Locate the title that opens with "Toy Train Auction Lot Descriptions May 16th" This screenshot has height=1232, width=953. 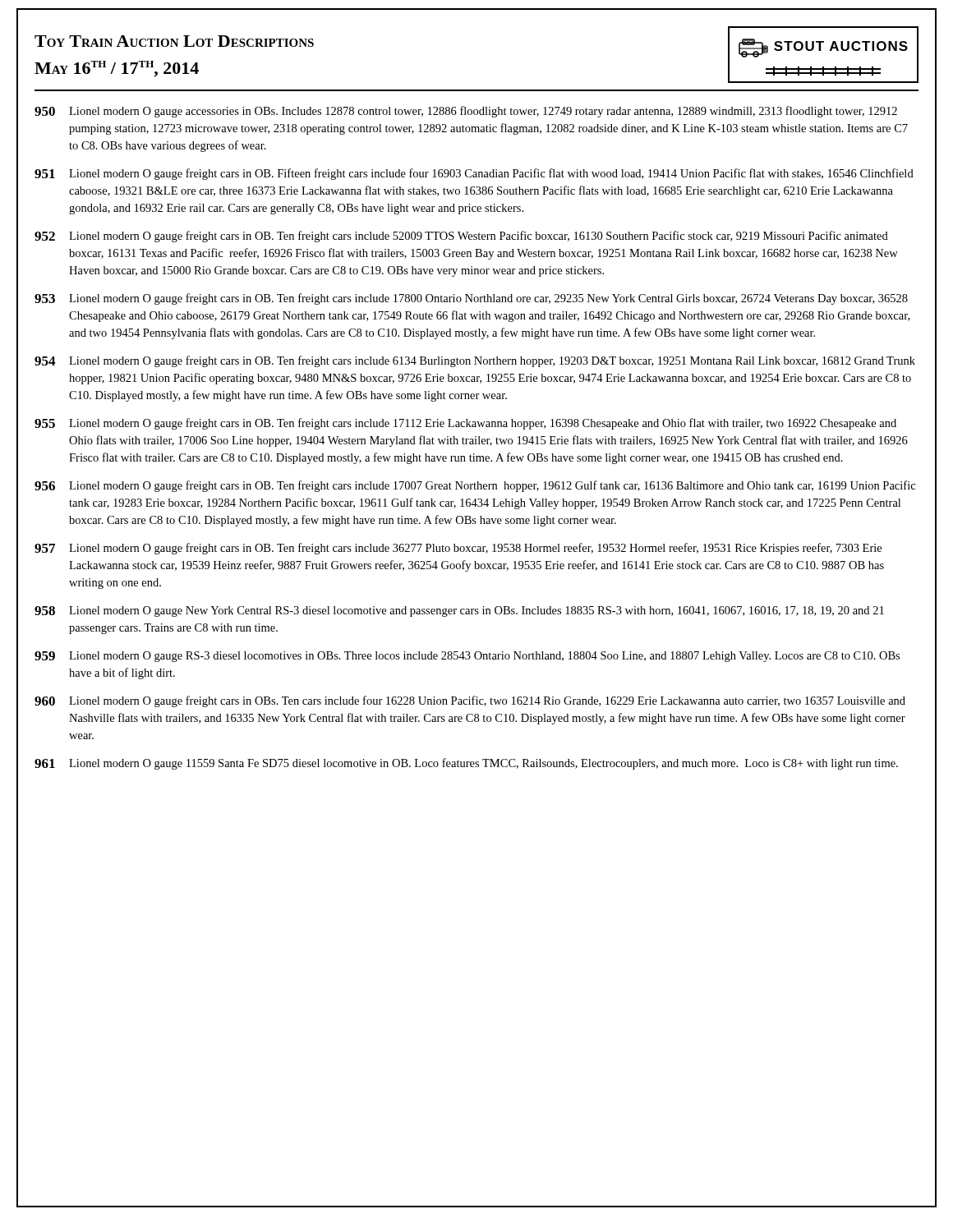pos(174,54)
